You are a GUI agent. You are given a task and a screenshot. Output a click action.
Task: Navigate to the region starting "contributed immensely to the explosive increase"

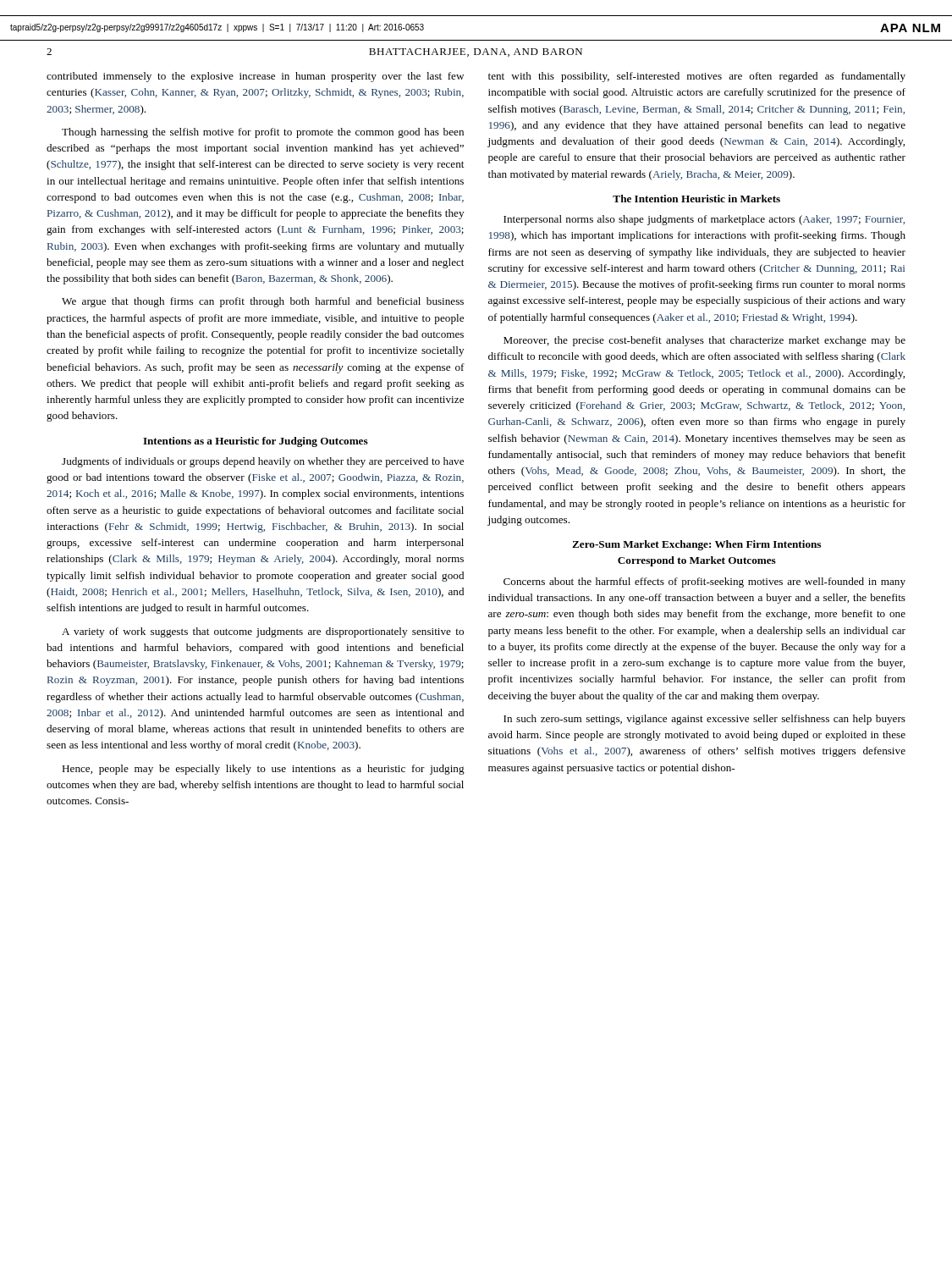[x=255, y=92]
